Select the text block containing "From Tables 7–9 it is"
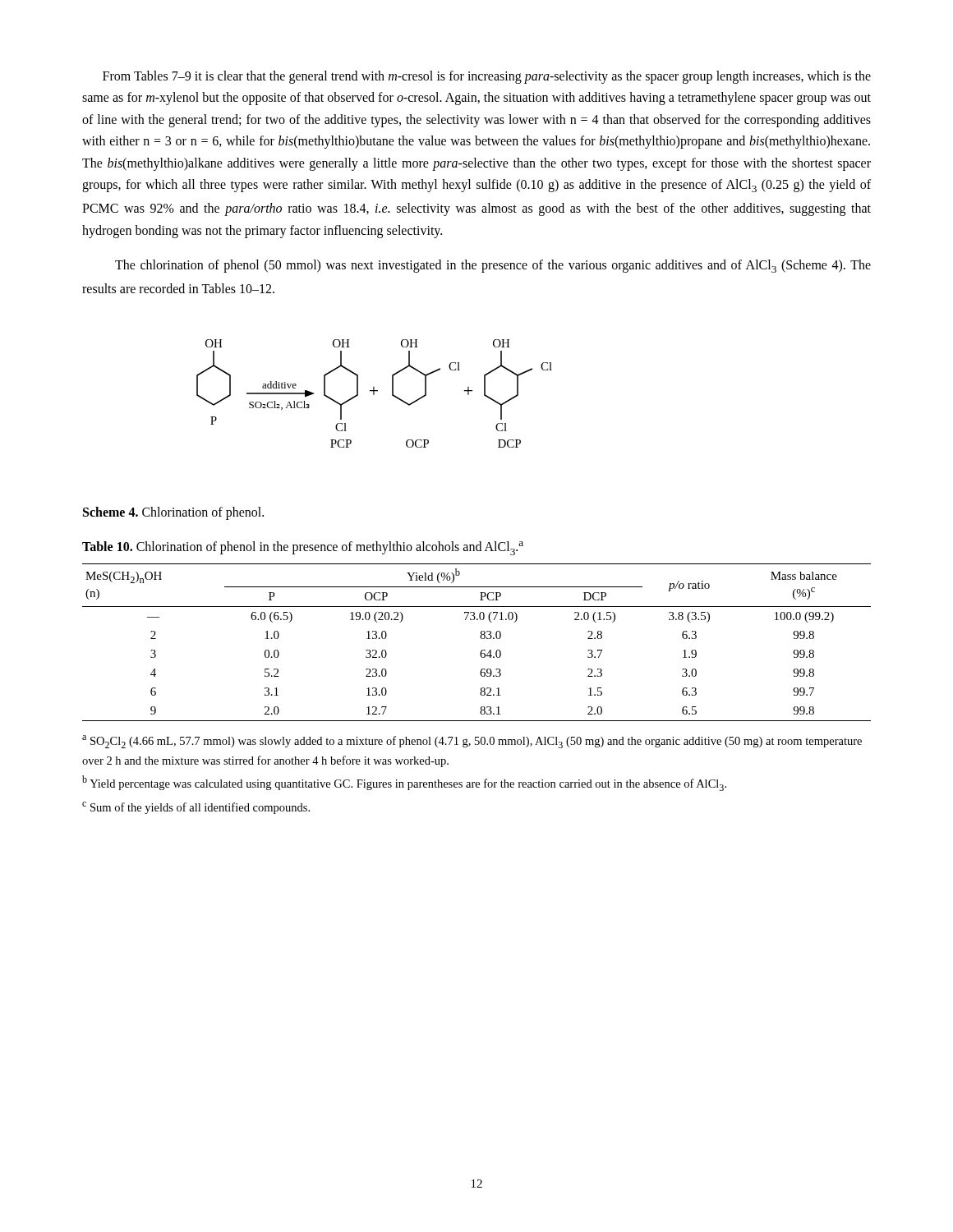Screen dimensions: 1232x953 point(476,154)
